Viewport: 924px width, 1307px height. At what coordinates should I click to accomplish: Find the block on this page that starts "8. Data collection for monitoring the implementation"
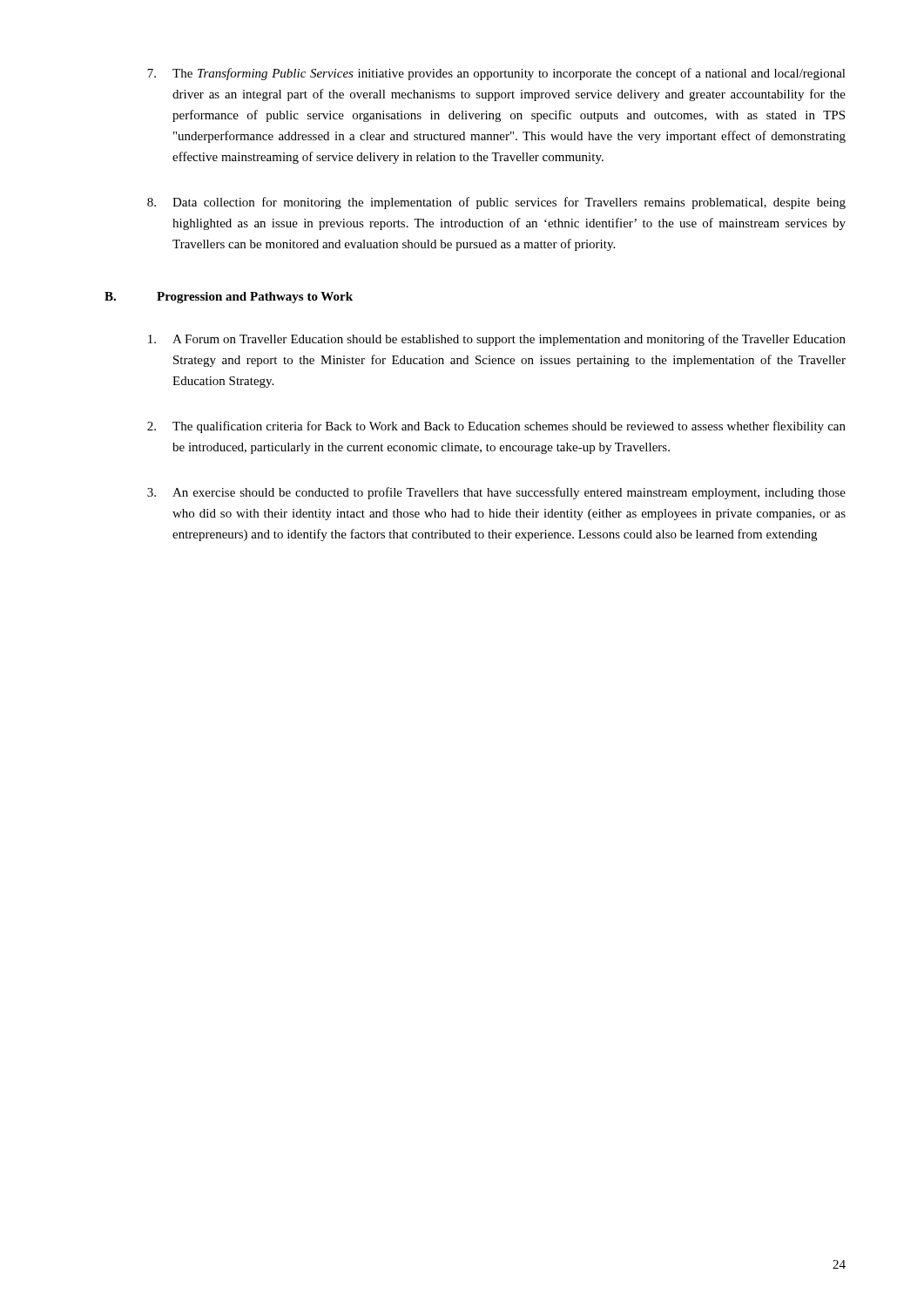[475, 223]
